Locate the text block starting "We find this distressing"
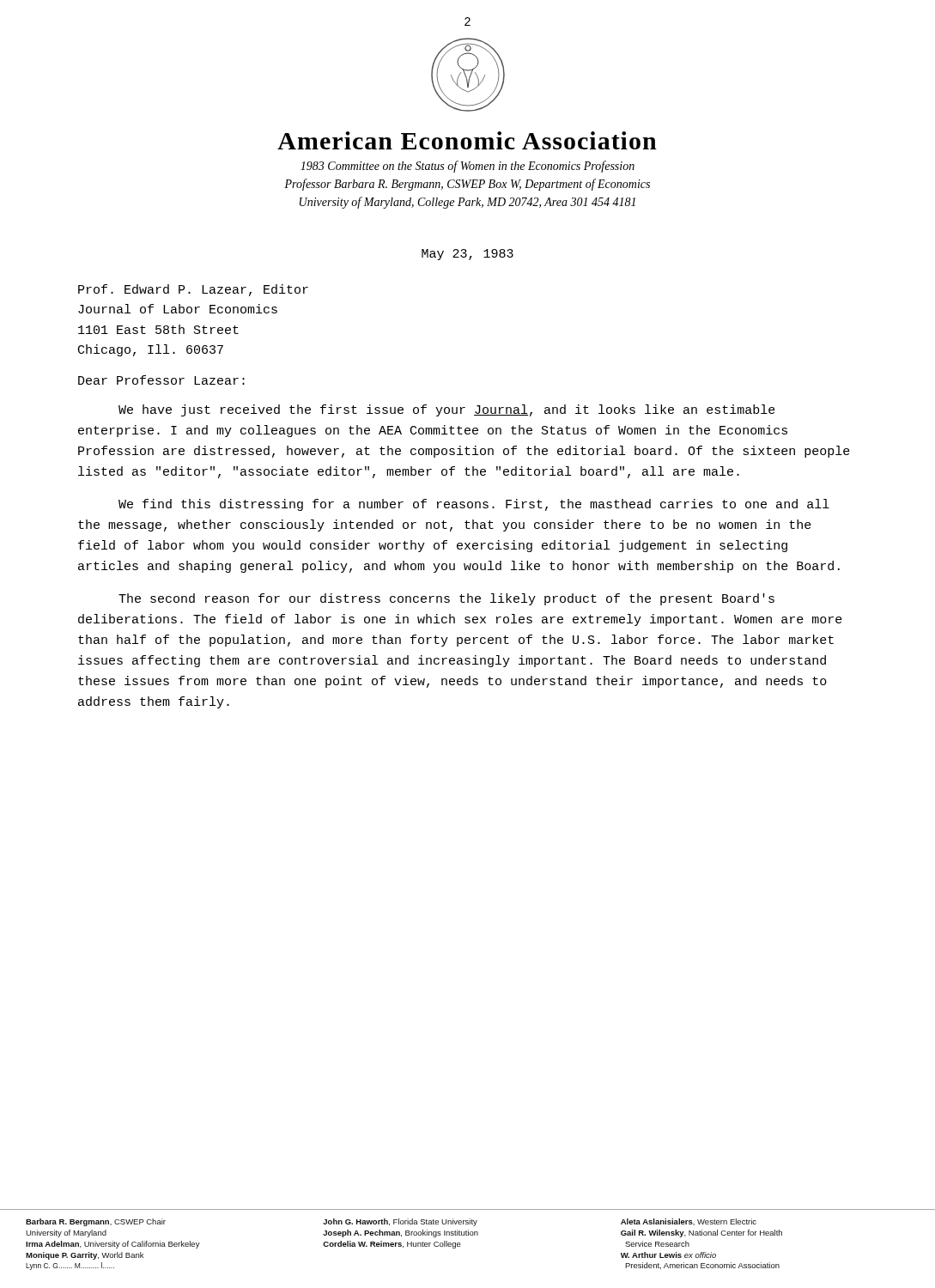The width and height of the screenshot is (935, 1288). pyautogui.click(x=460, y=536)
